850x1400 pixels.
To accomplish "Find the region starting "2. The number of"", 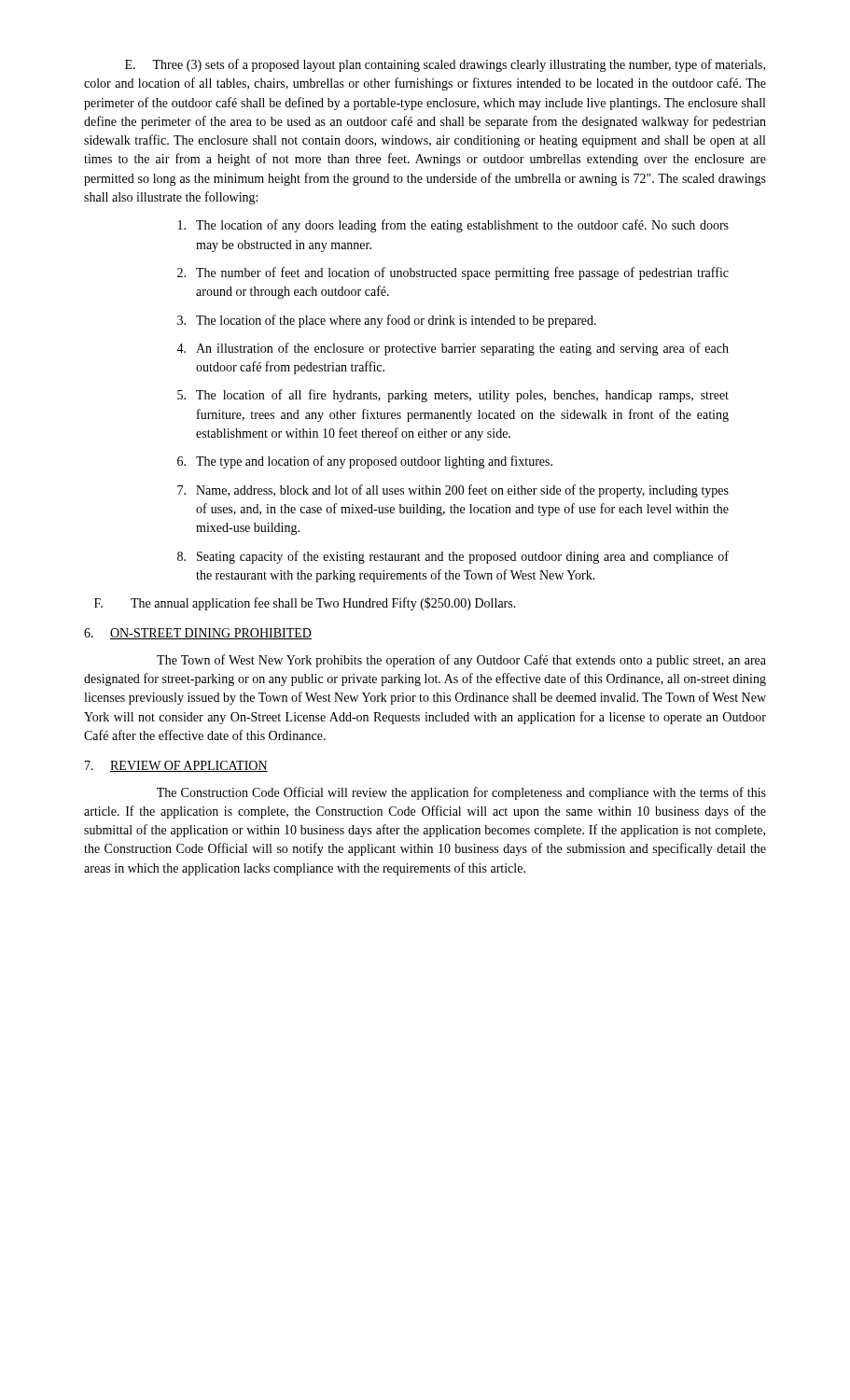I will pos(444,283).
